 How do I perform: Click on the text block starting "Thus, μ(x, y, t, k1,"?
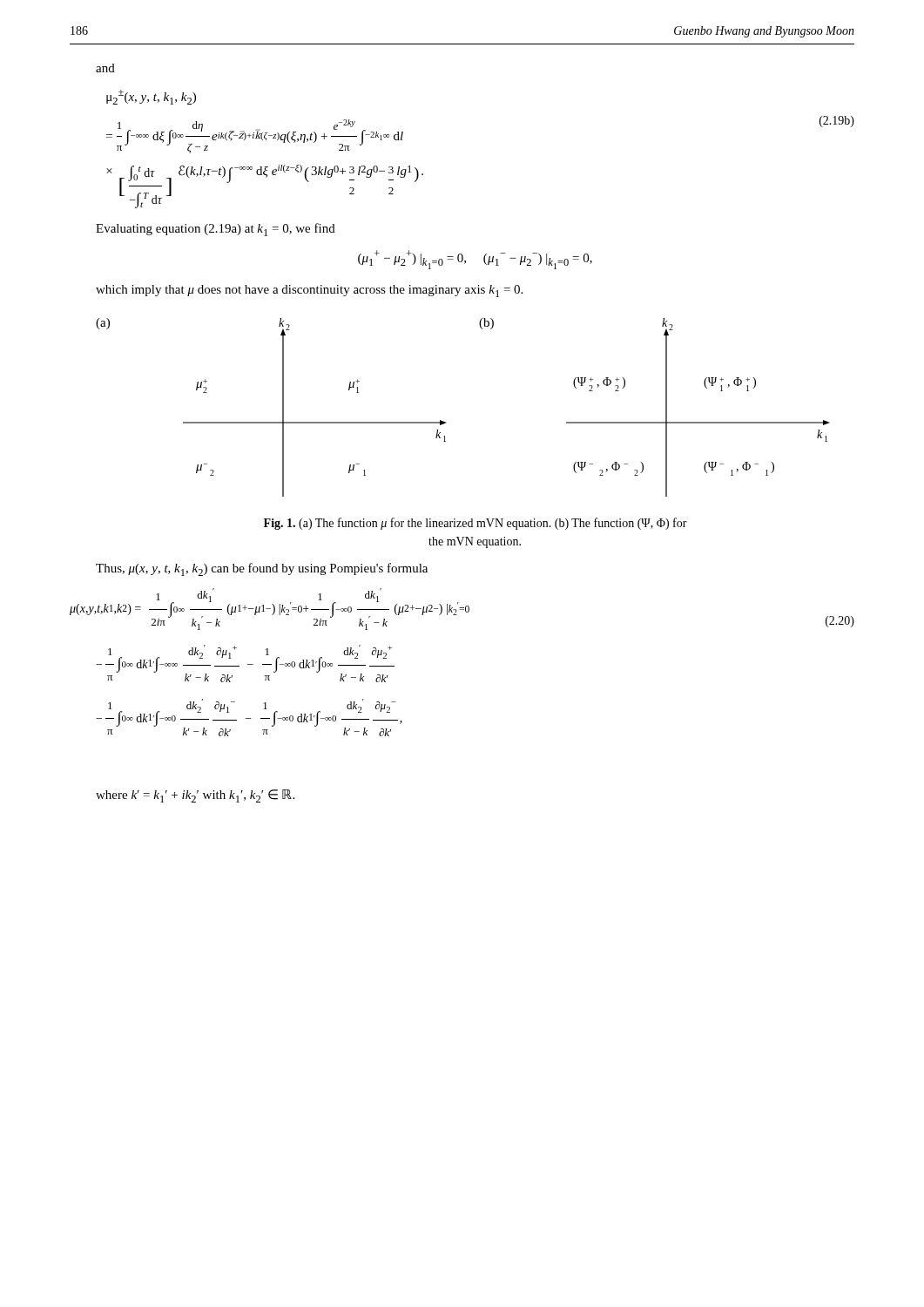(x=262, y=570)
